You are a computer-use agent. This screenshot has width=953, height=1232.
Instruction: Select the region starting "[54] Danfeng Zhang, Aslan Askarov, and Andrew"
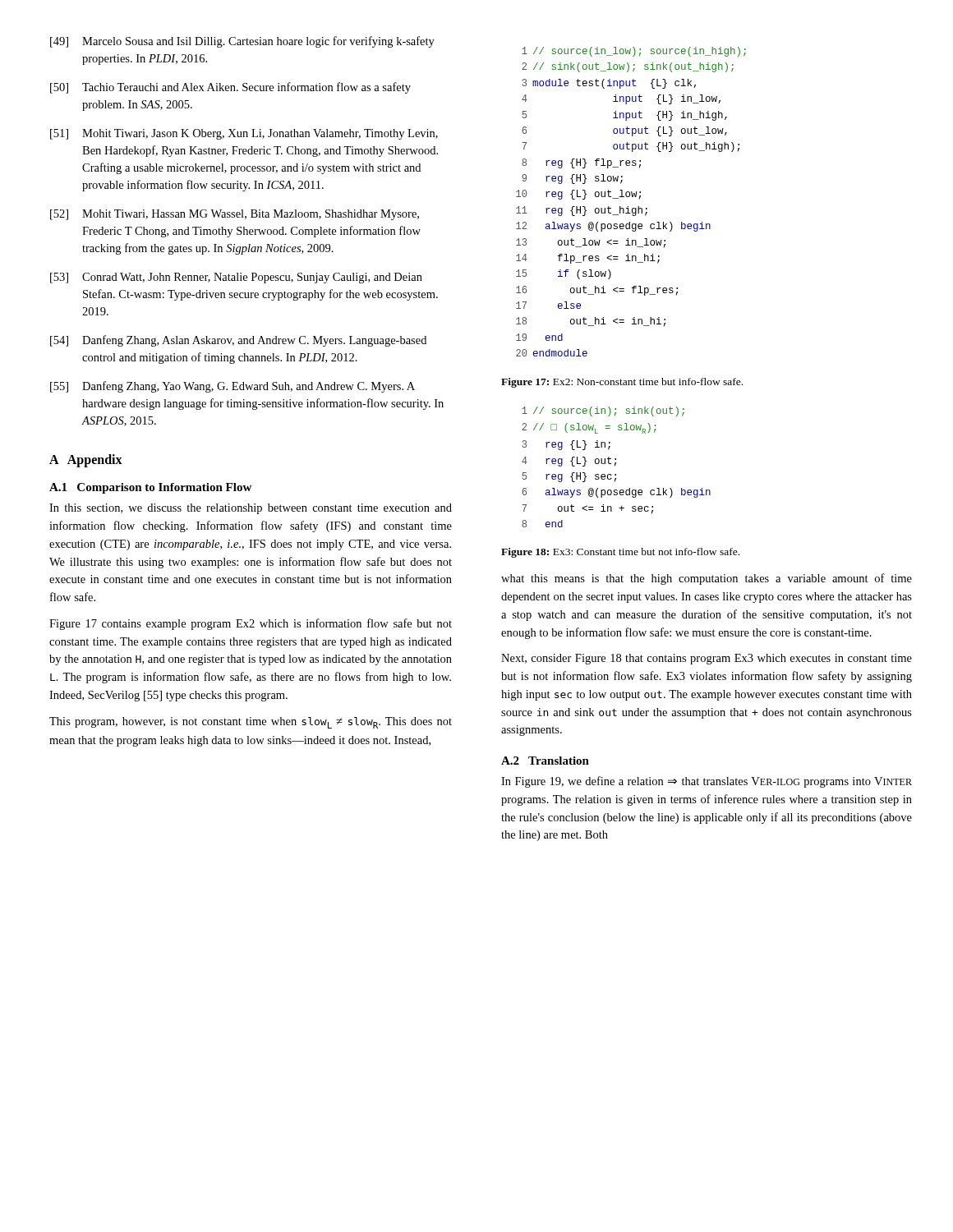[x=251, y=349]
